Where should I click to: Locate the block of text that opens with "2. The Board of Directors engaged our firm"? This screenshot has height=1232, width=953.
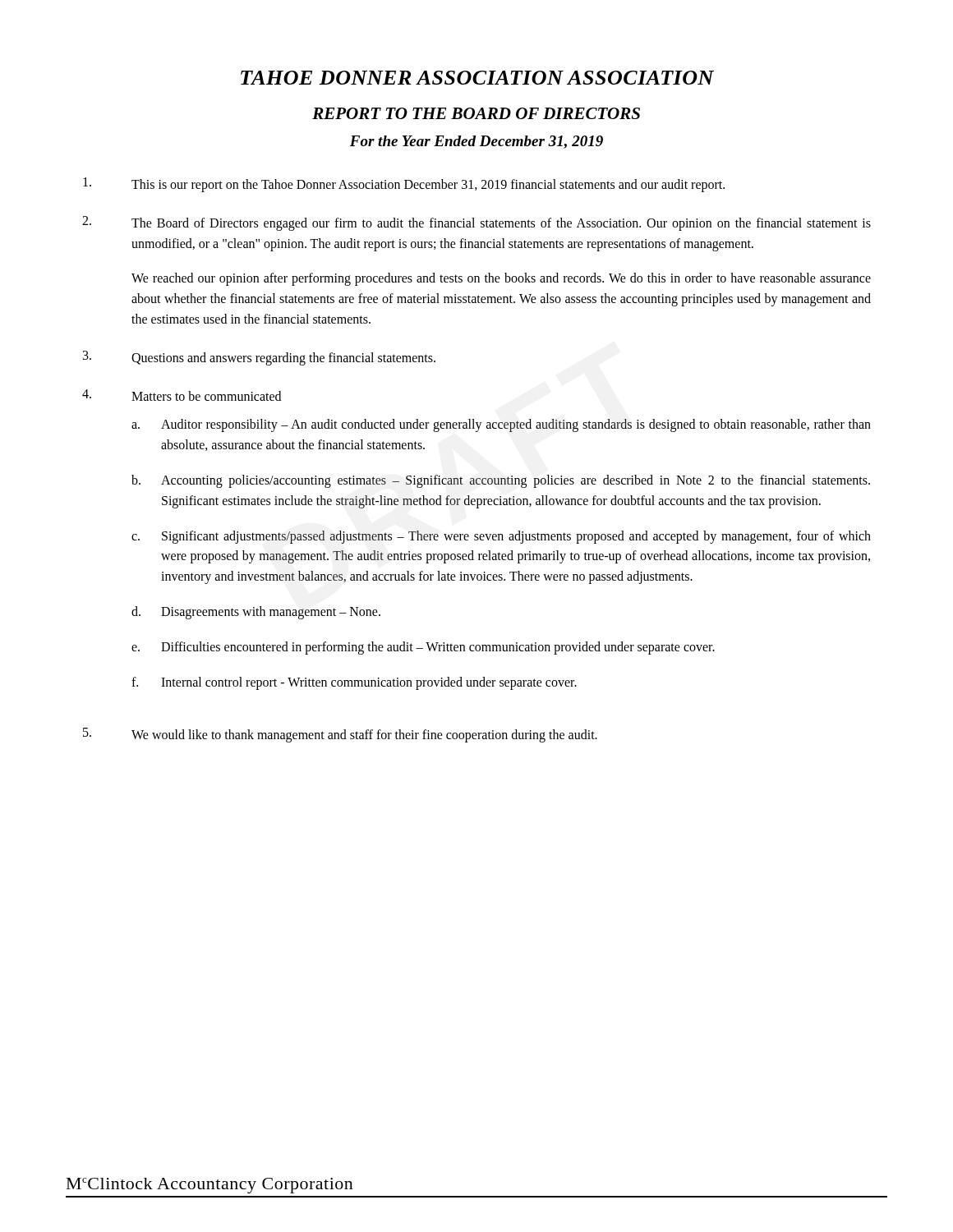[476, 272]
